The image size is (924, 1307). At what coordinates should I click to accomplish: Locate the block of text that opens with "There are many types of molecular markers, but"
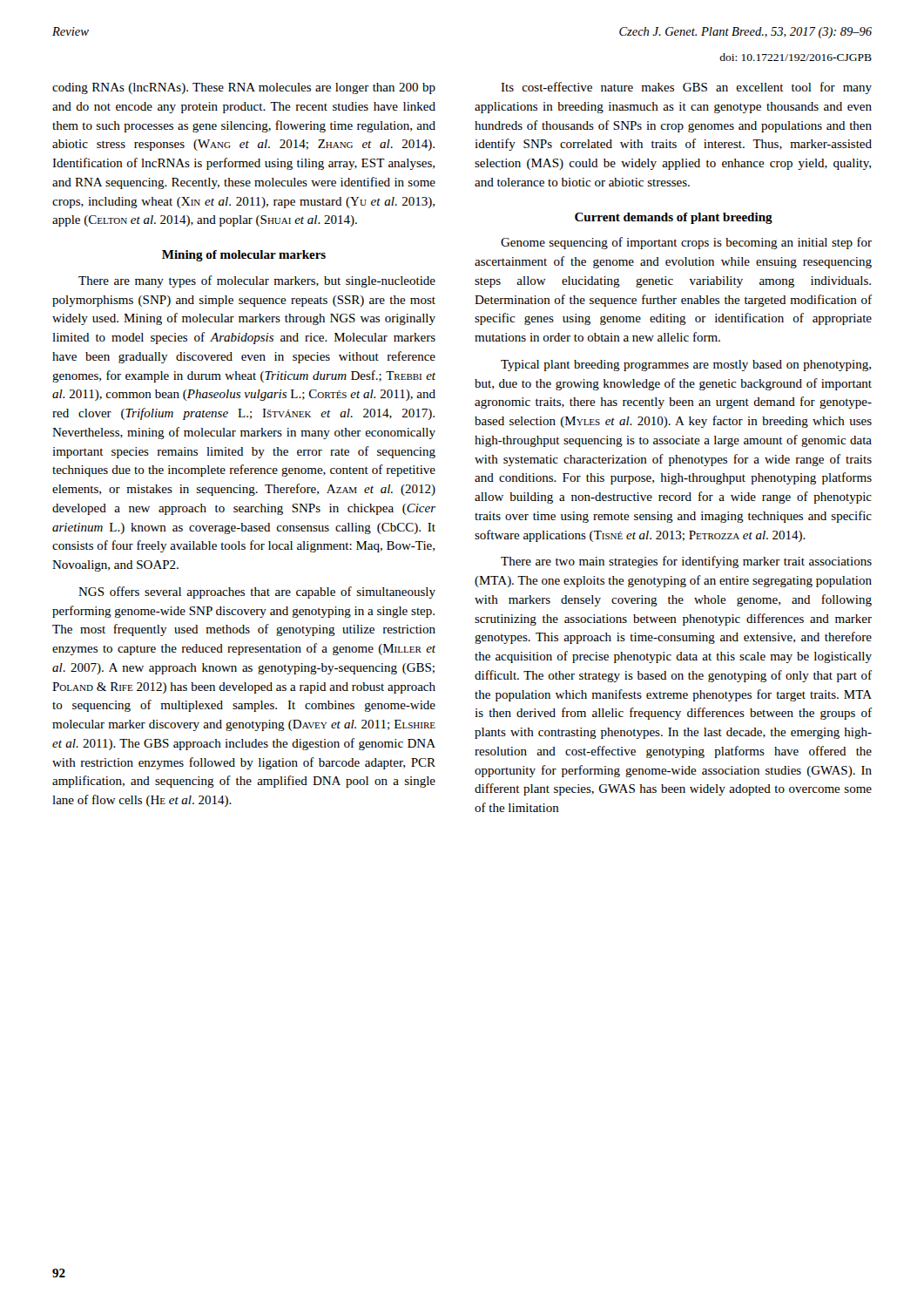click(x=244, y=541)
